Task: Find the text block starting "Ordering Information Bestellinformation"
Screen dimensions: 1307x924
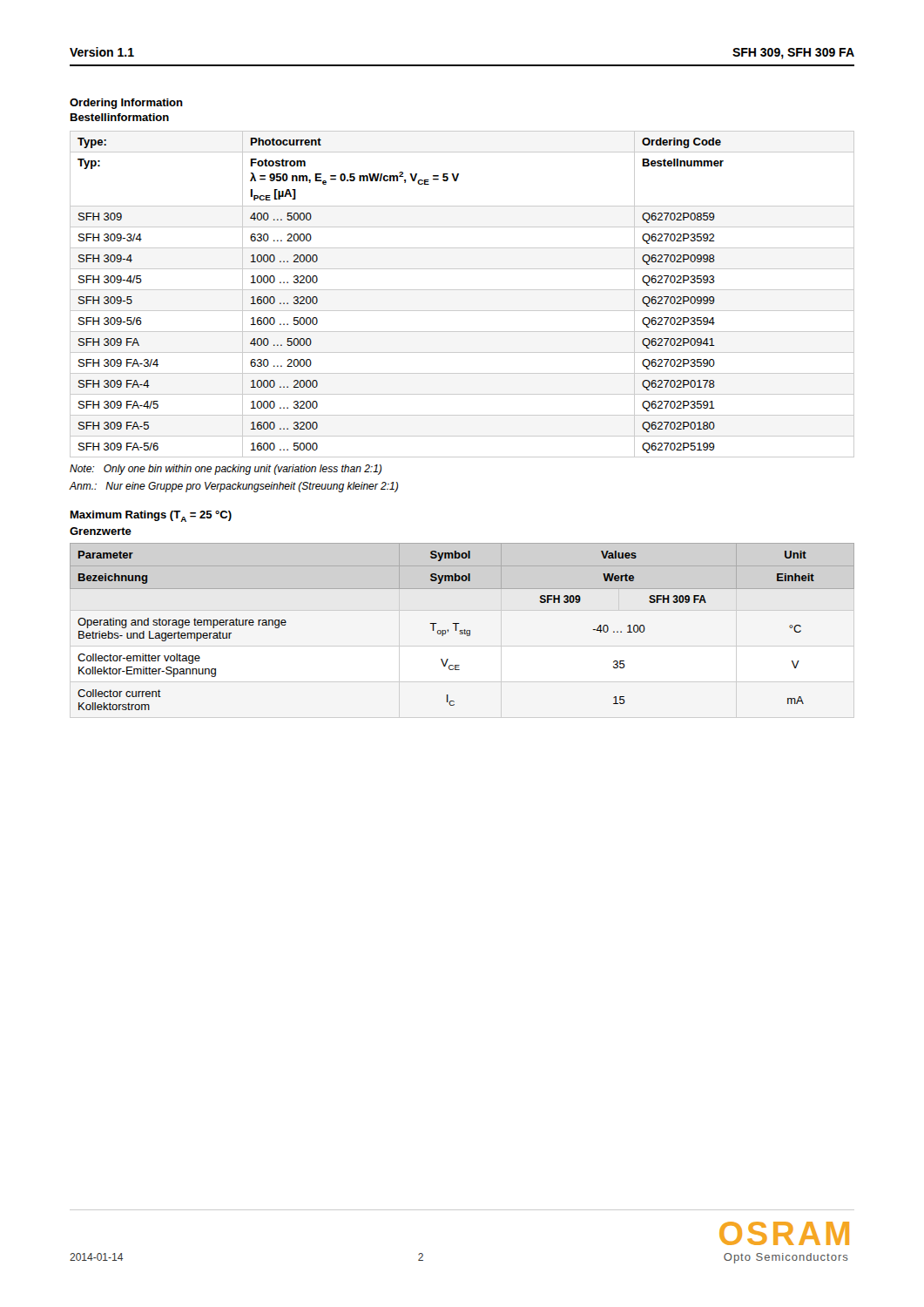Action: click(126, 104)
